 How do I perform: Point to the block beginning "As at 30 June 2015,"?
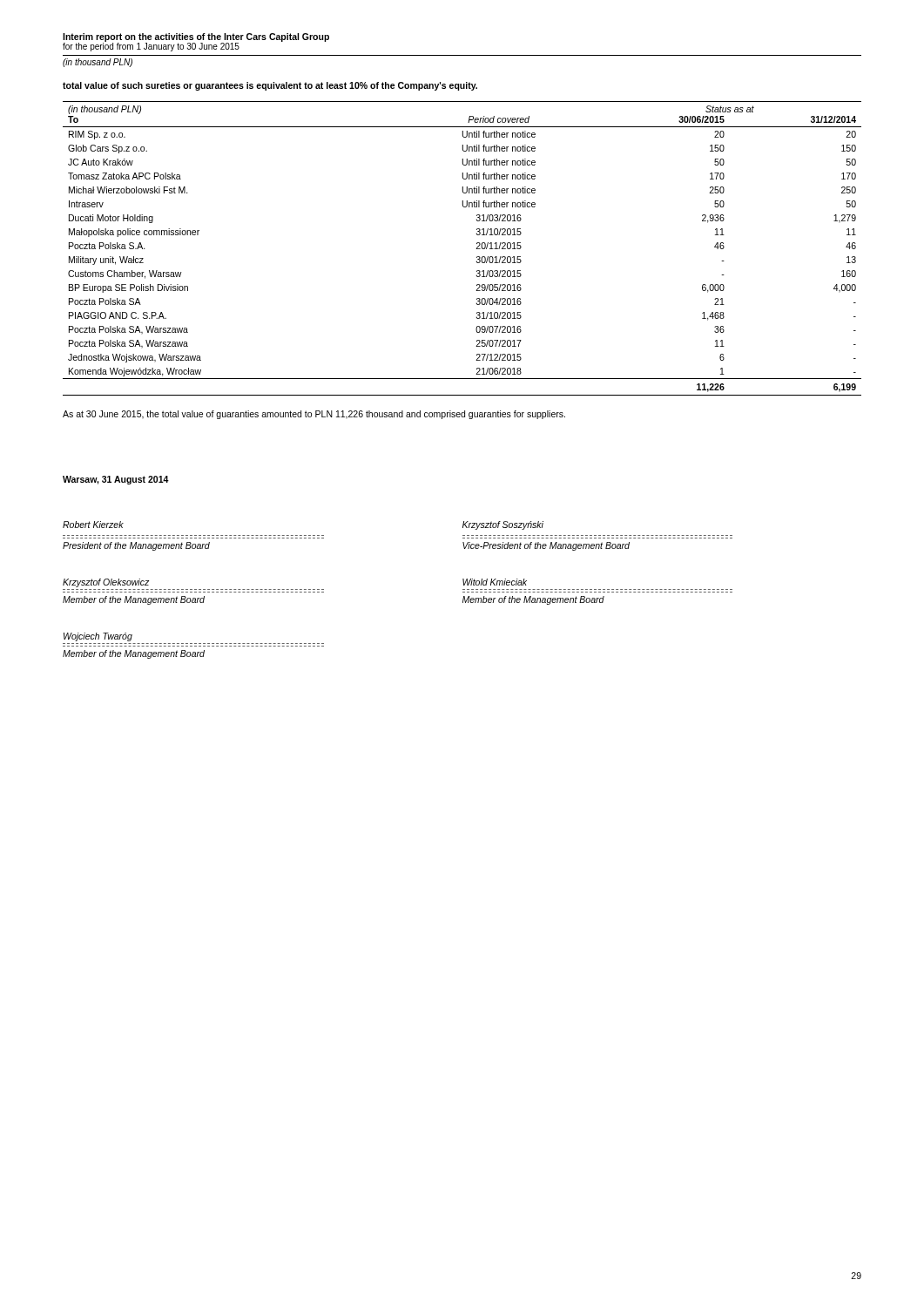[314, 414]
